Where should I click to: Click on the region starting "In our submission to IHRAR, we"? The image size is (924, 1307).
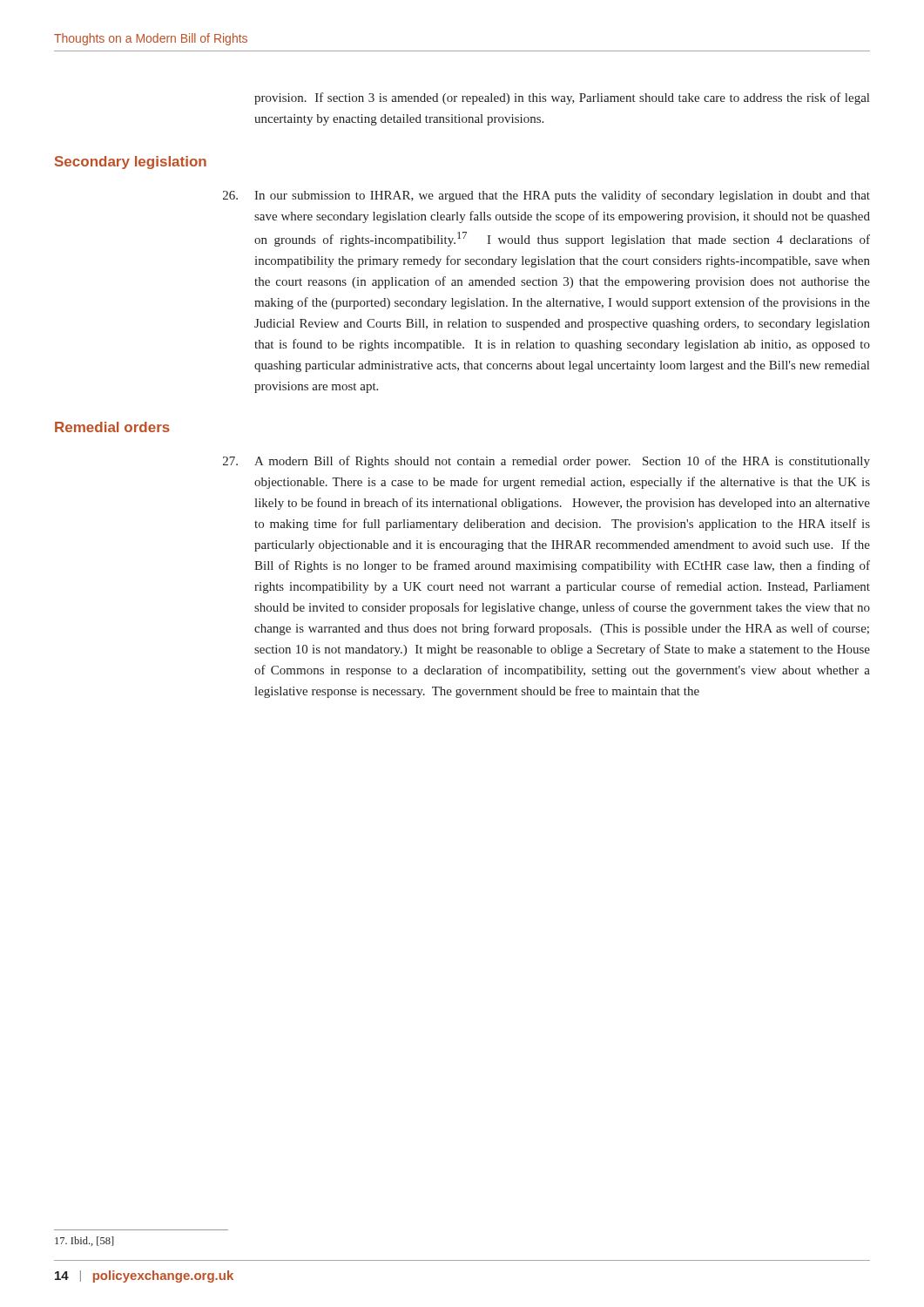(x=462, y=291)
